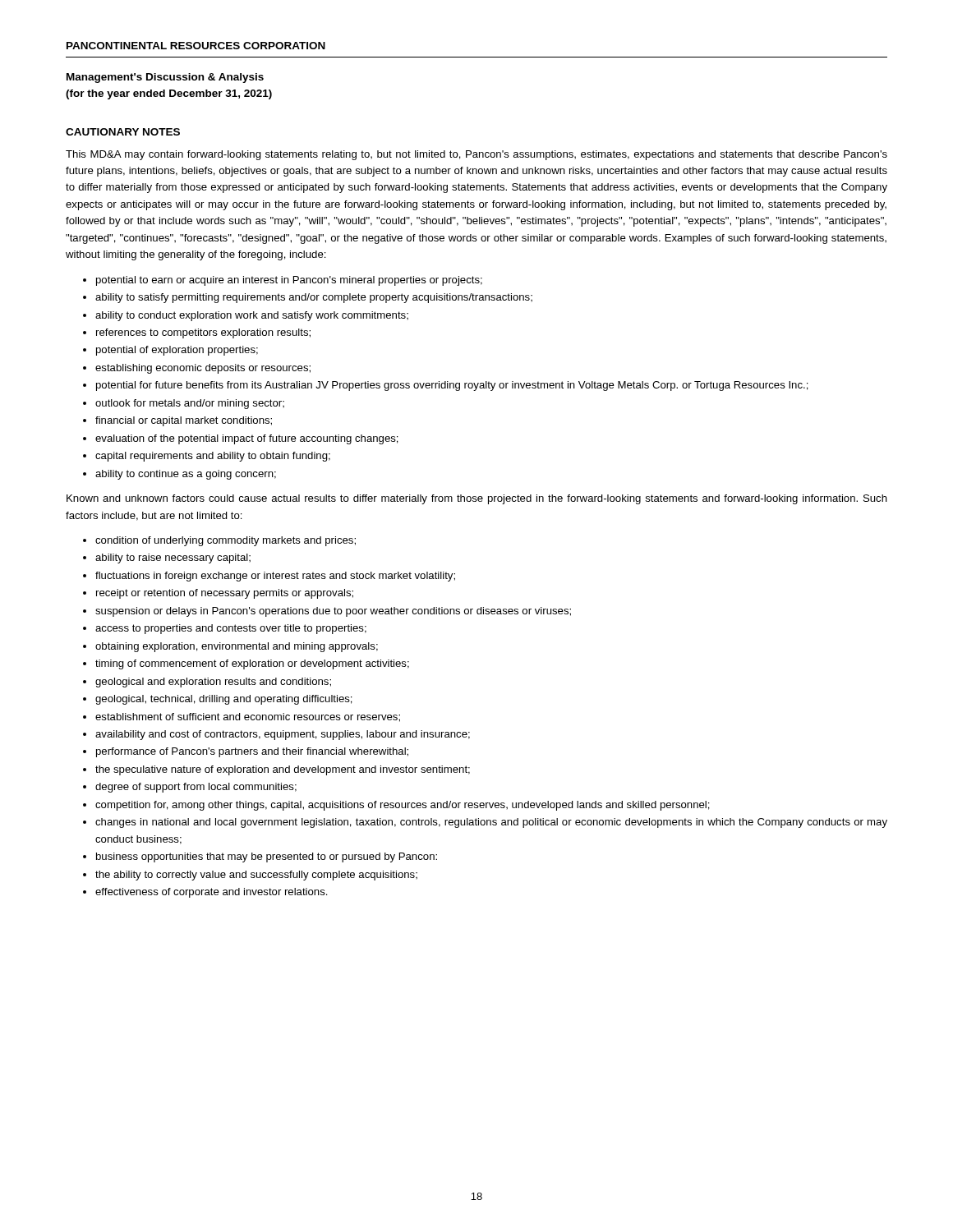This screenshot has width=953, height=1232.
Task: Where is the passage that starts "establishment of sufficient and economic resources"?
Action: coord(248,716)
